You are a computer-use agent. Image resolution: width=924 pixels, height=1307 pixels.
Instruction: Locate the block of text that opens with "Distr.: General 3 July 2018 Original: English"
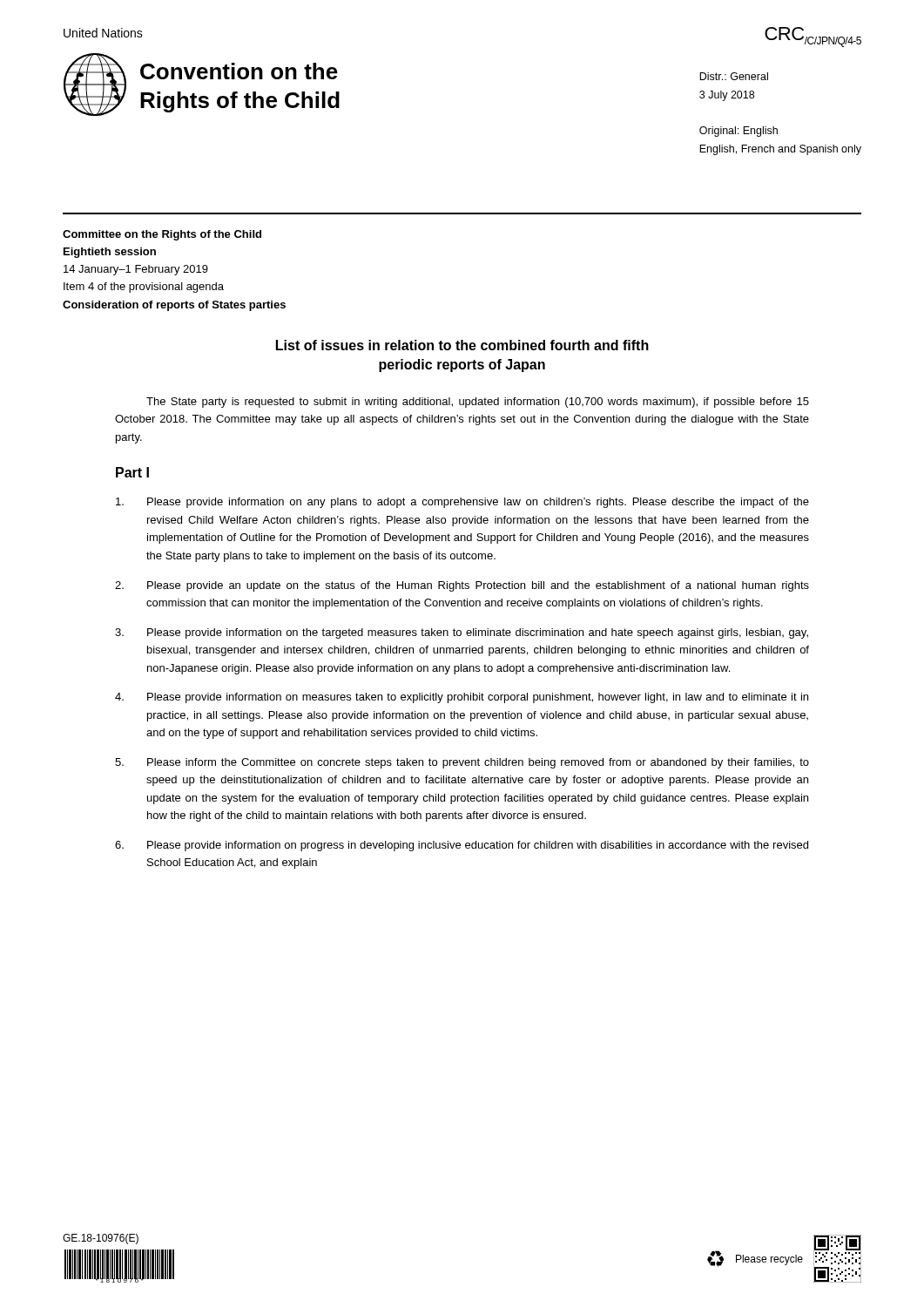pos(734,76)
